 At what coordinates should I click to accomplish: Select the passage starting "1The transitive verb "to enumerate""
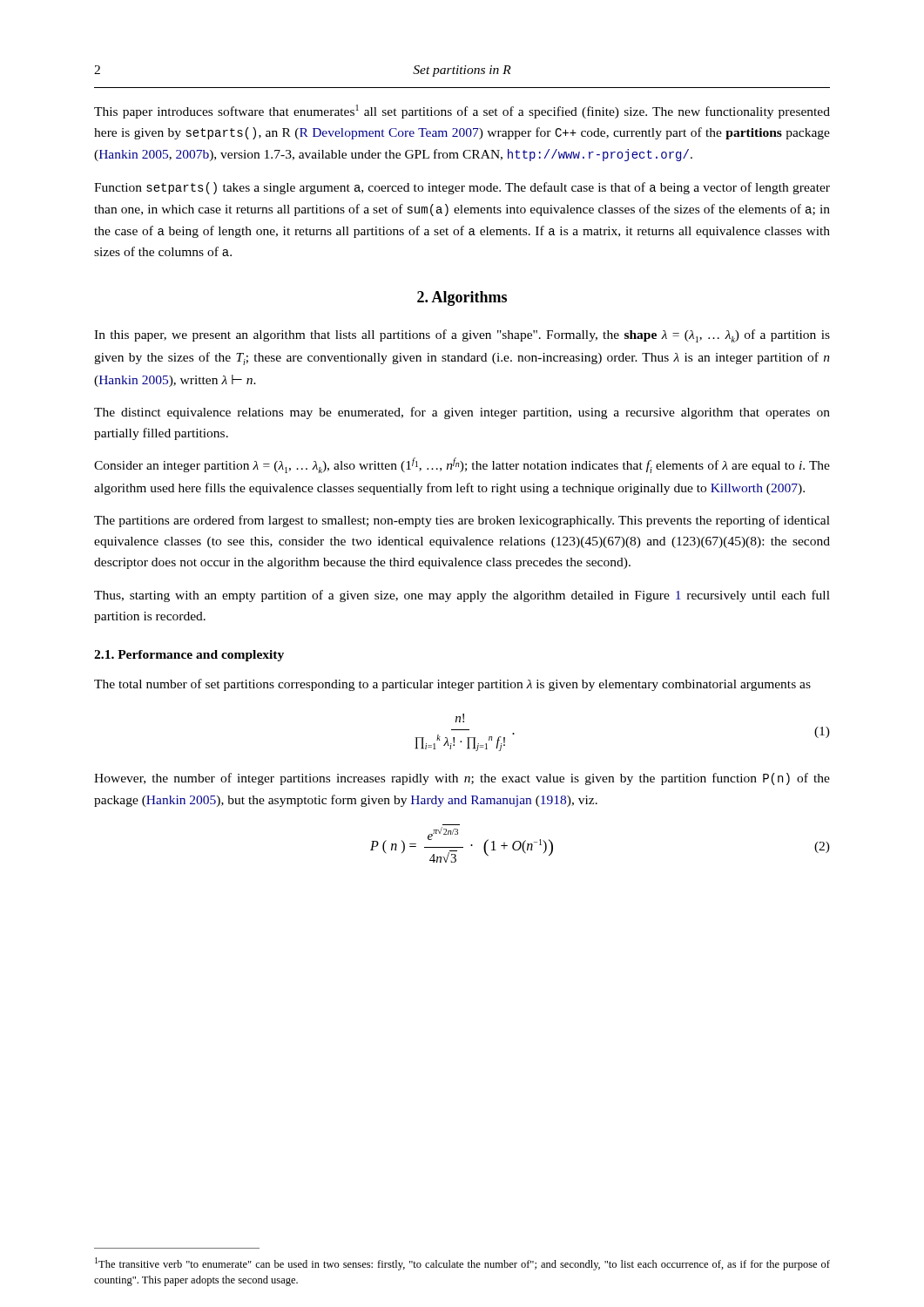pyautogui.click(x=462, y=1268)
